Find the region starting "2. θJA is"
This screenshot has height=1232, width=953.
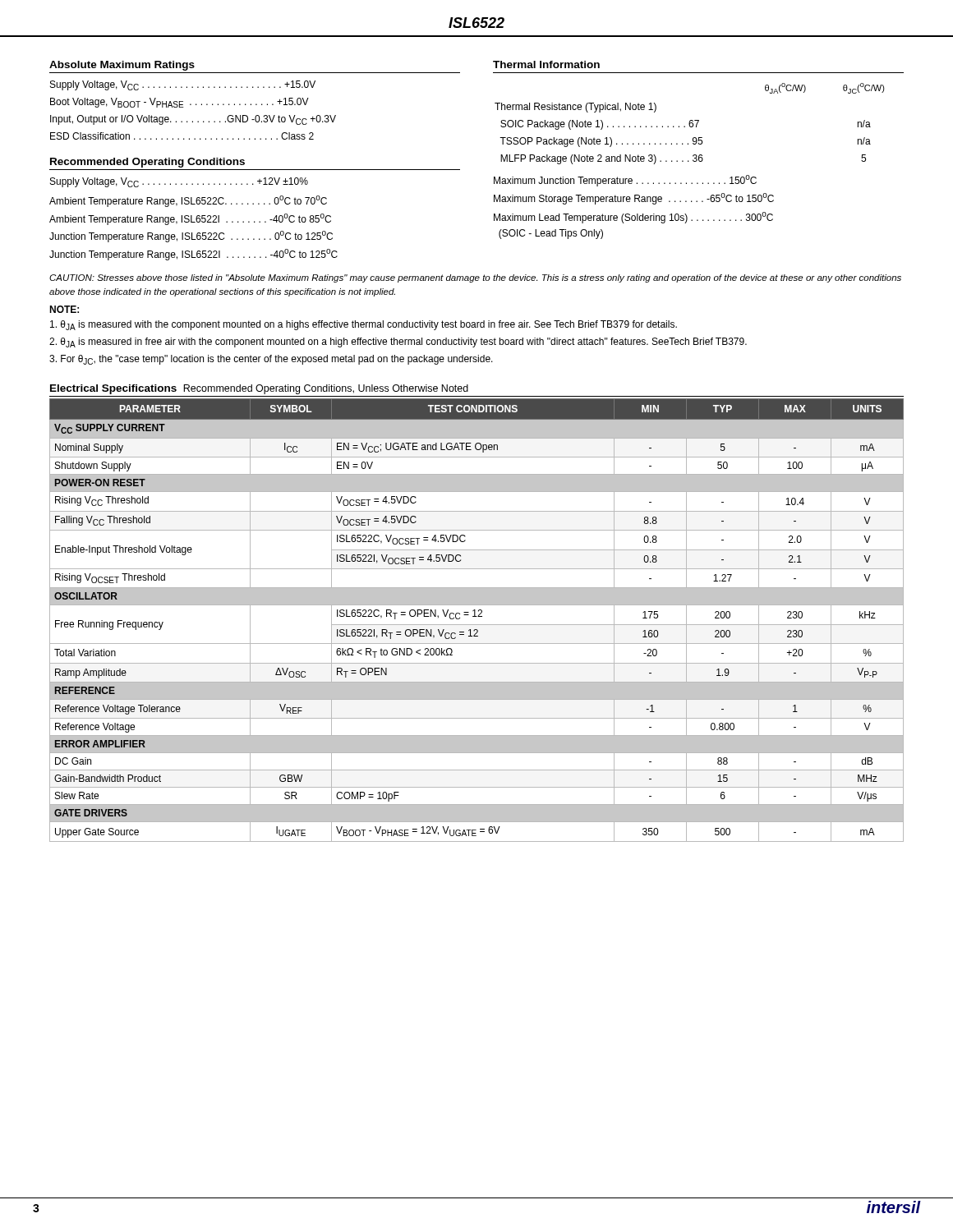[x=398, y=343]
